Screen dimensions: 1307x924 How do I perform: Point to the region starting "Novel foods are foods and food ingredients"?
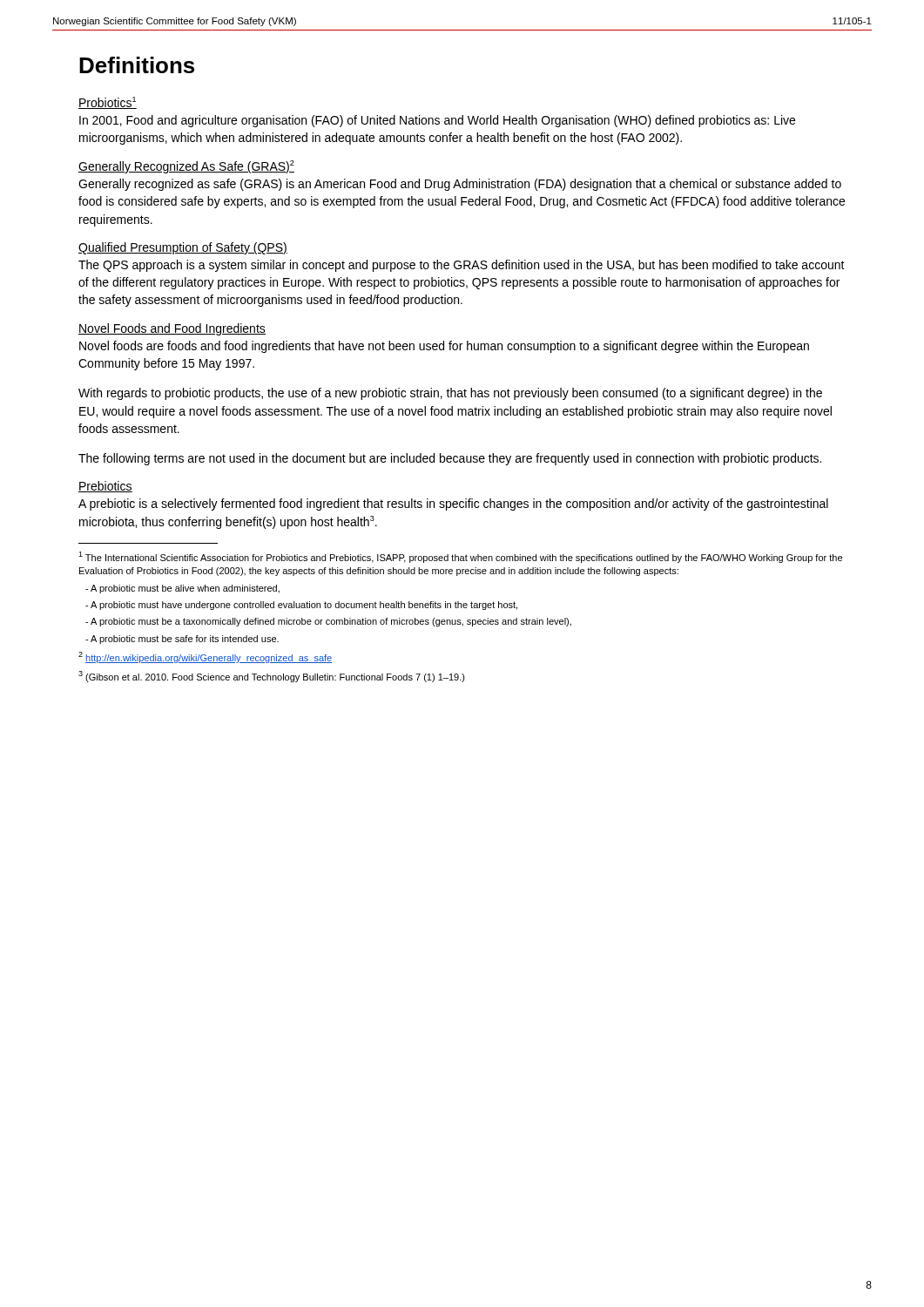[444, 354]
